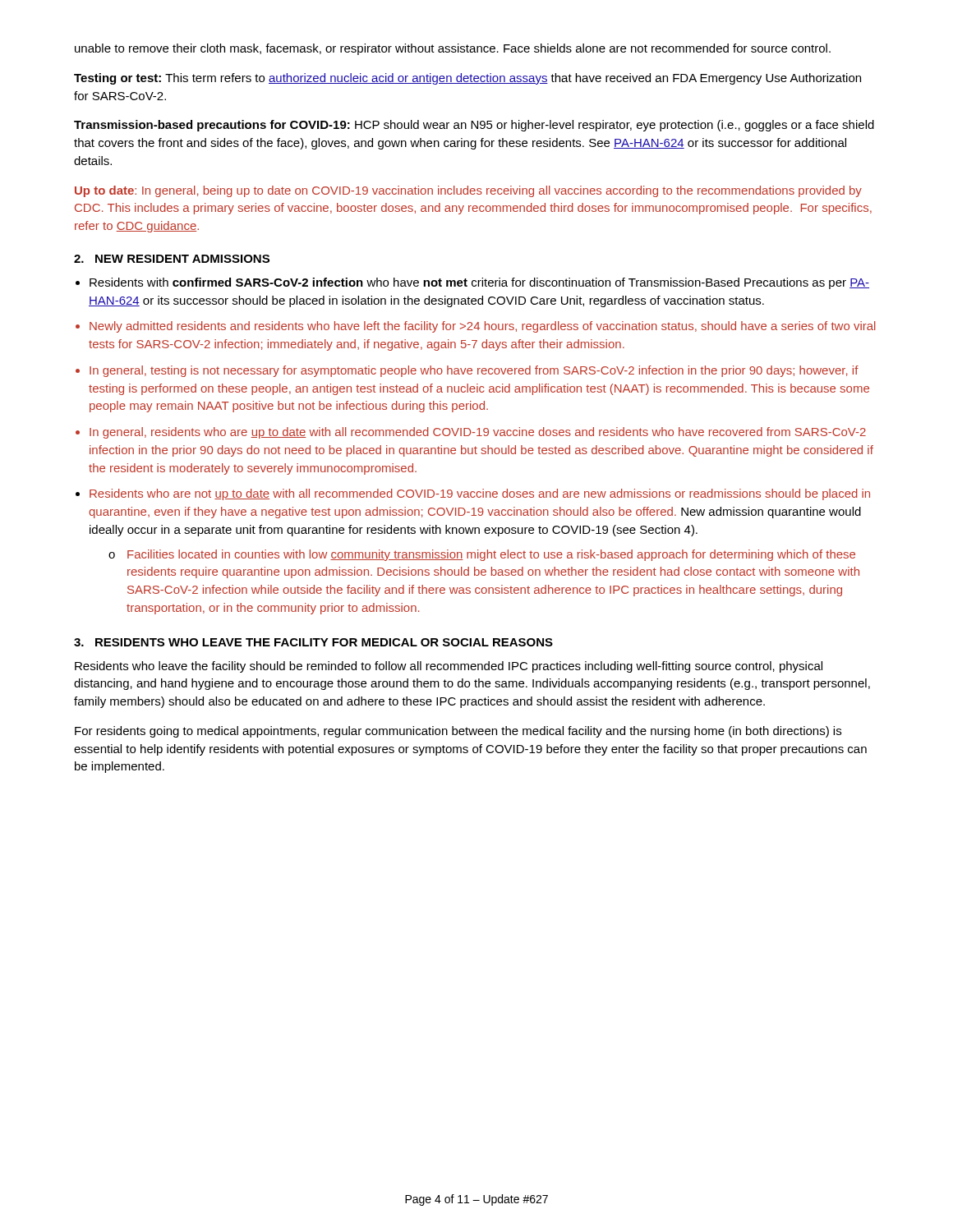The width and height of the screenshot is (953, 1232).
Task: Find the text block that reads "Residents who leave"
Action: click(472, 683)
